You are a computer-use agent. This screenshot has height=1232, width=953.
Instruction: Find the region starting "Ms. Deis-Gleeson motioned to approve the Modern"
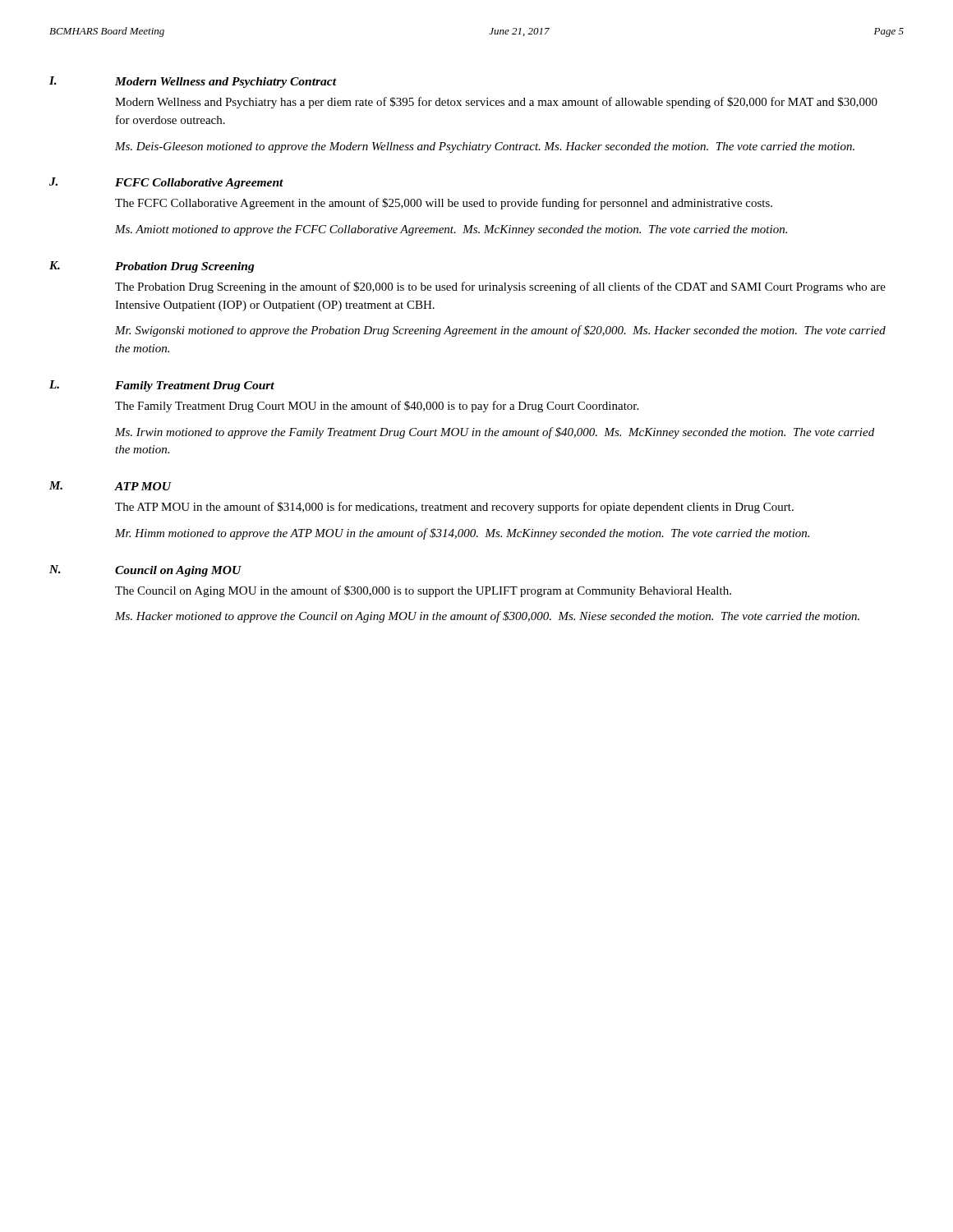tap(485, 146)
